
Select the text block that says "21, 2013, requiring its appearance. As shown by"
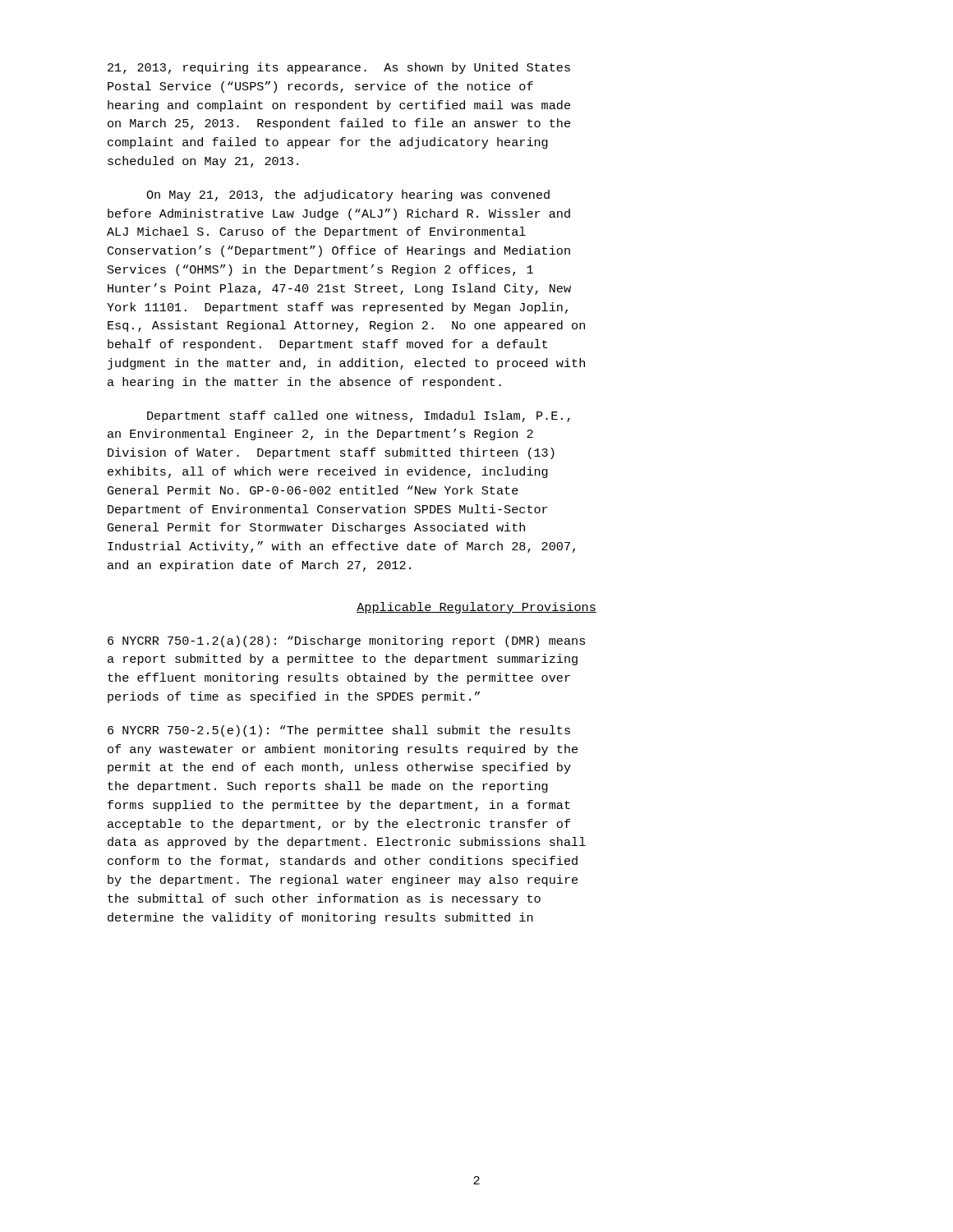[x=339, y=115]
